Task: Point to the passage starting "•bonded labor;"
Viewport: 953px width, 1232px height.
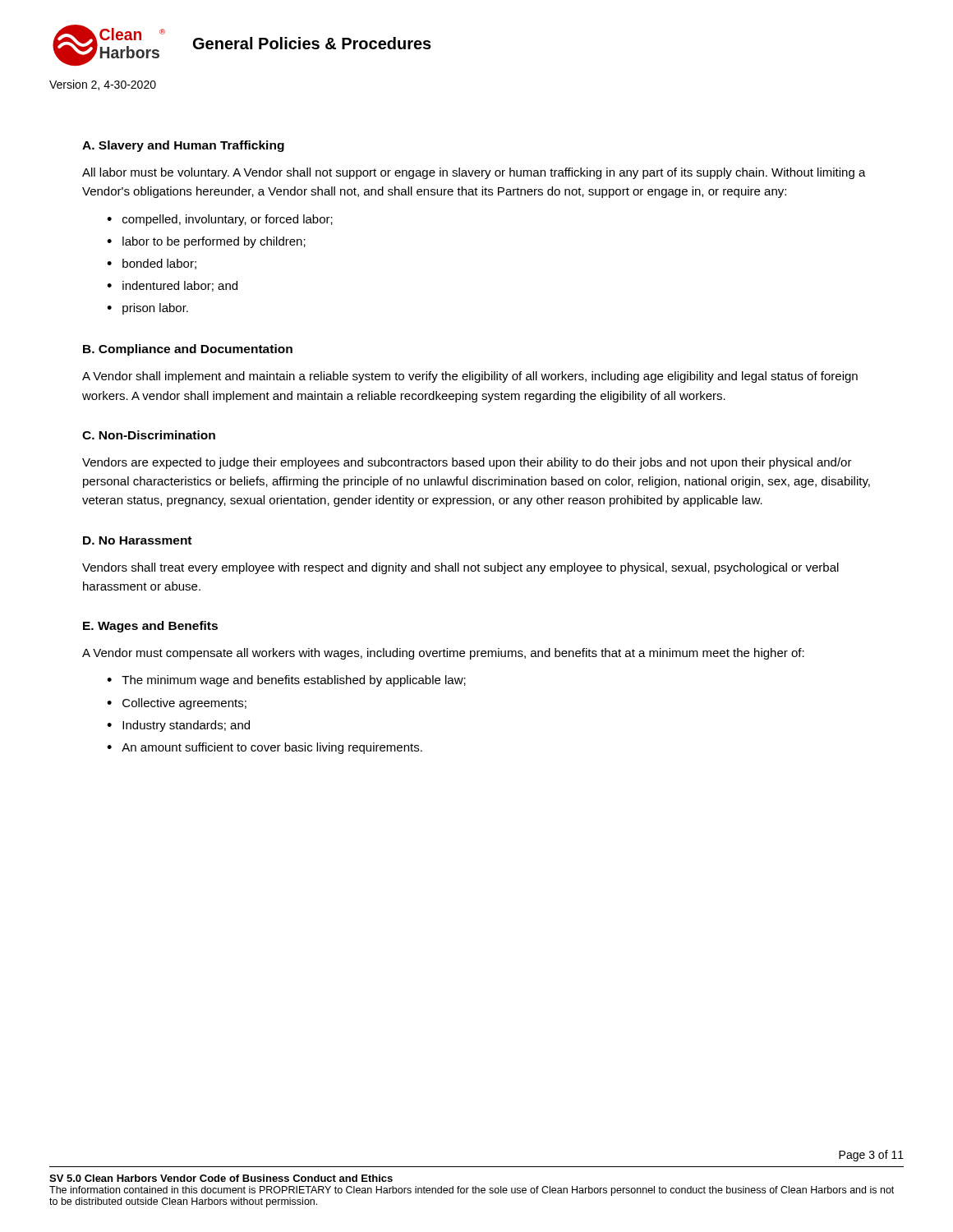Action: click(x=152, y=264)
